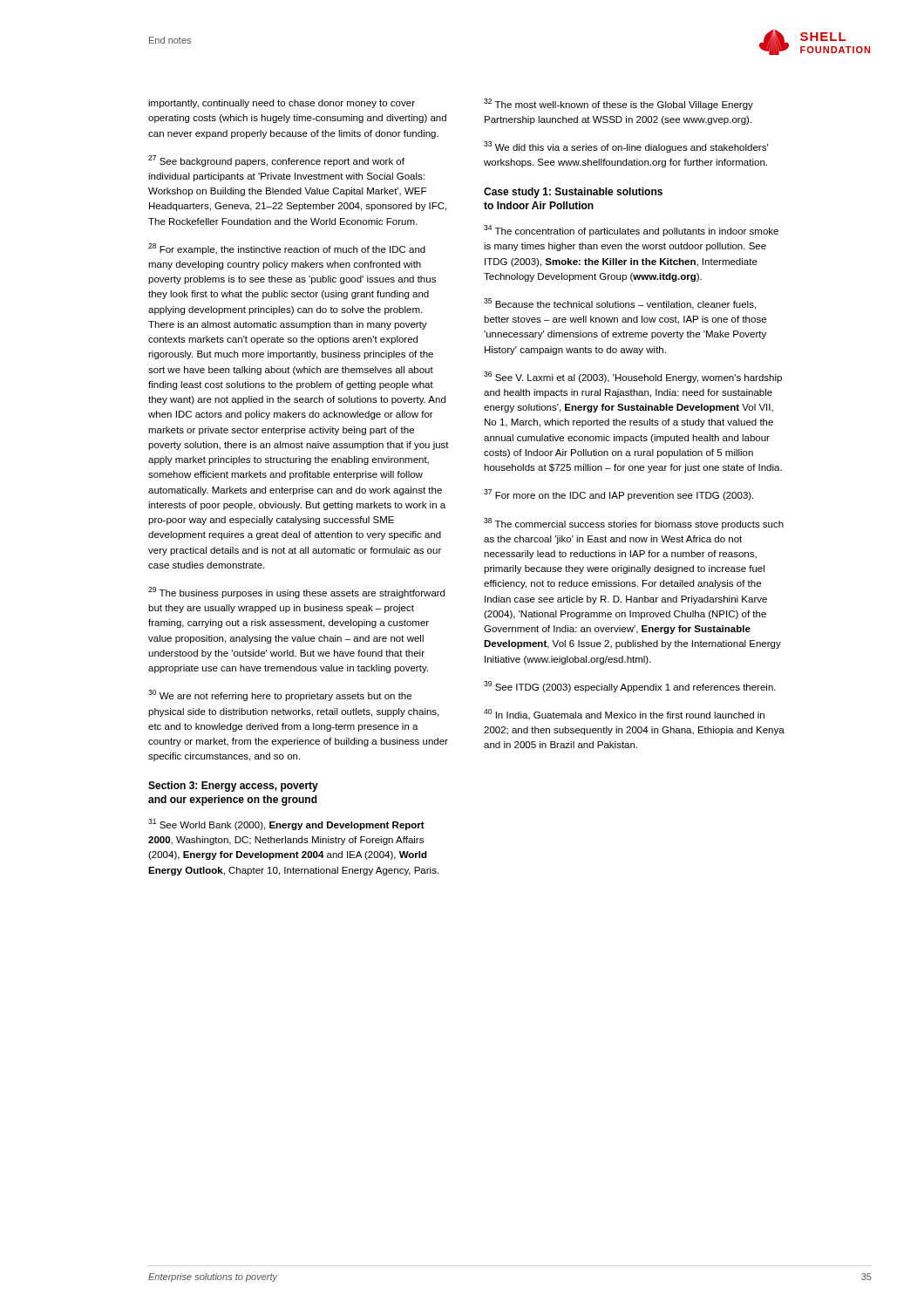
Task: Find the block starting "37 For more on the"
Action: pos(619,494)
